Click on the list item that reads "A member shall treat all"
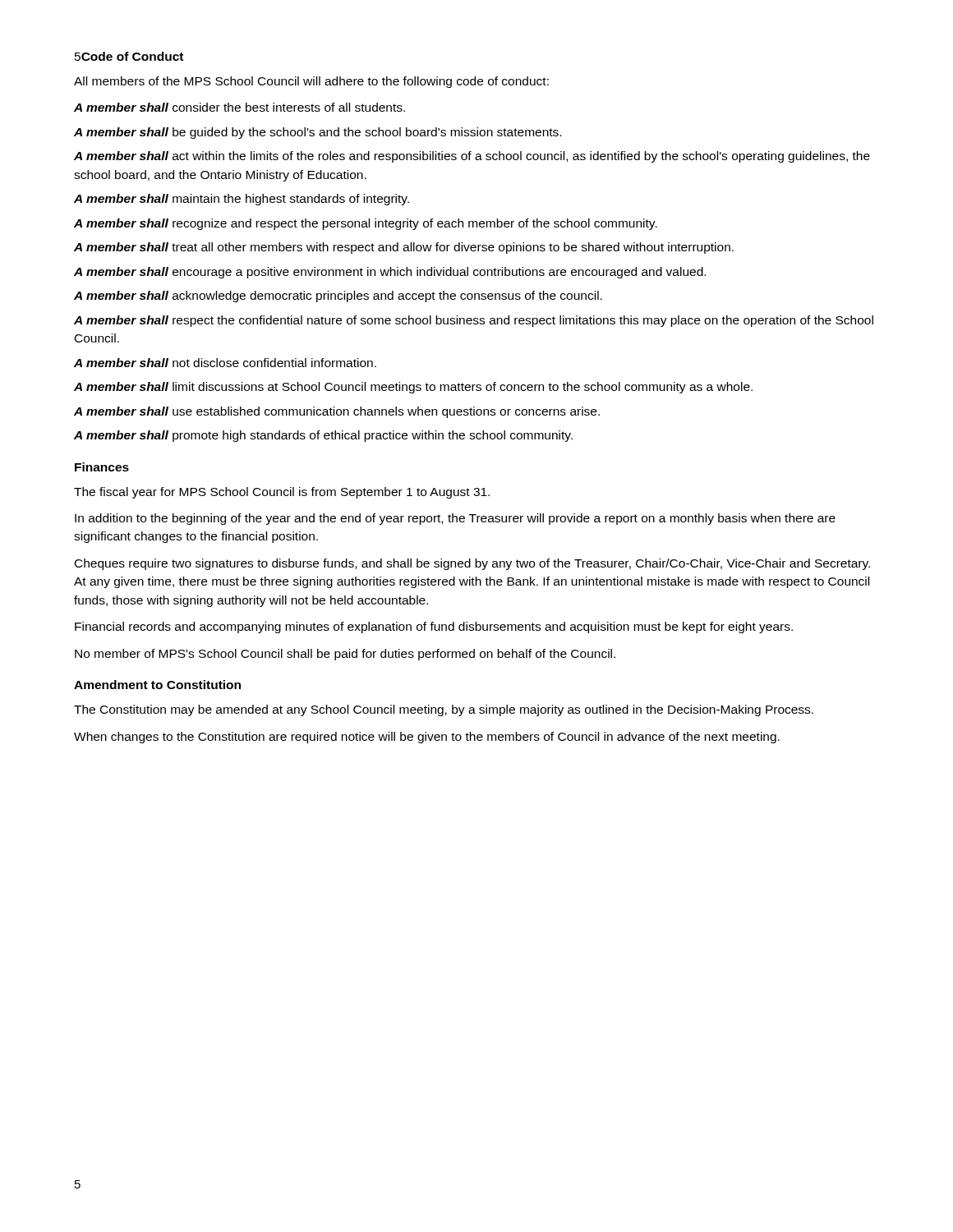 pos(404,247)
